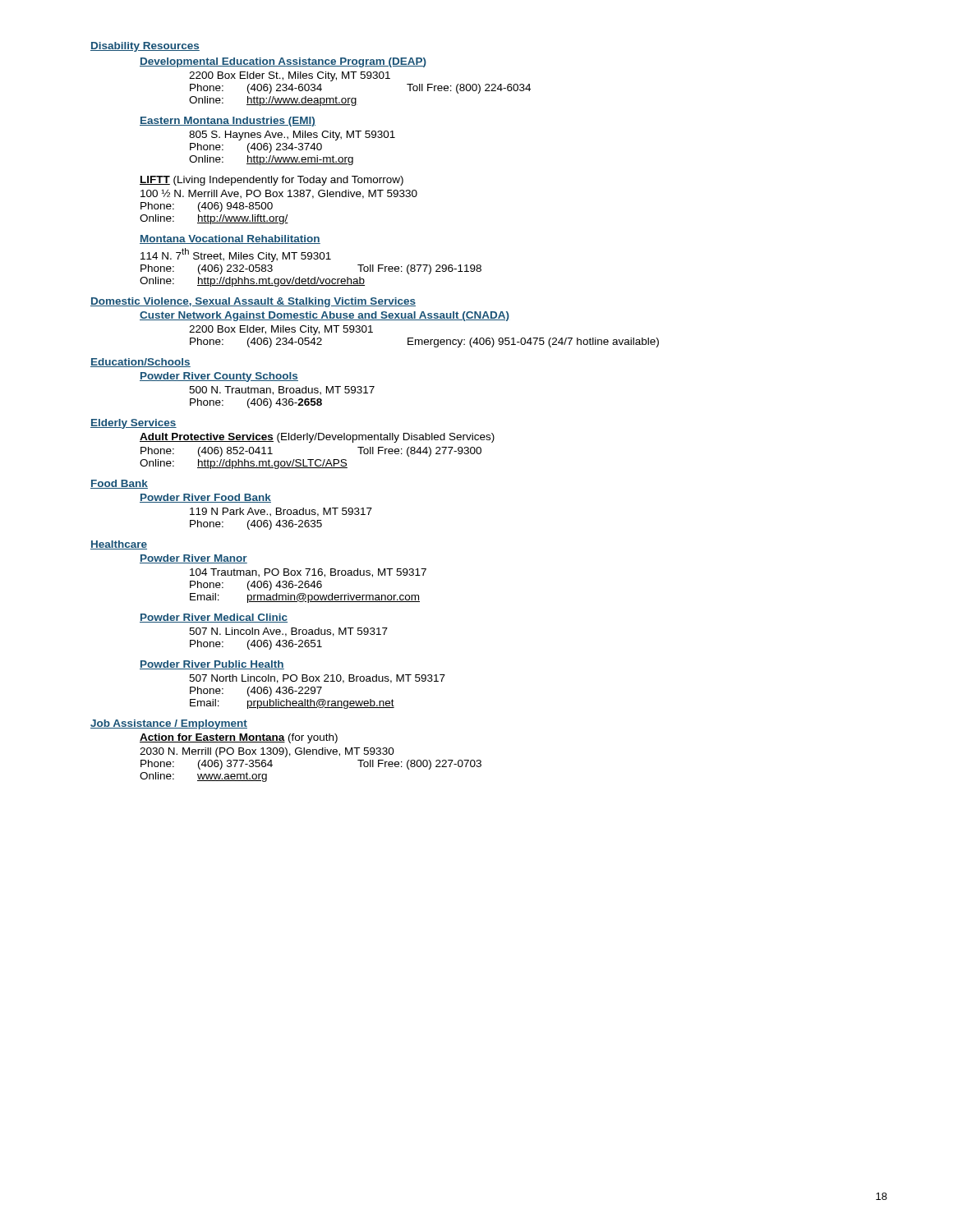
Task: Click the passage that begins "Developmental Education Assistance"
Action: (513, 81)
